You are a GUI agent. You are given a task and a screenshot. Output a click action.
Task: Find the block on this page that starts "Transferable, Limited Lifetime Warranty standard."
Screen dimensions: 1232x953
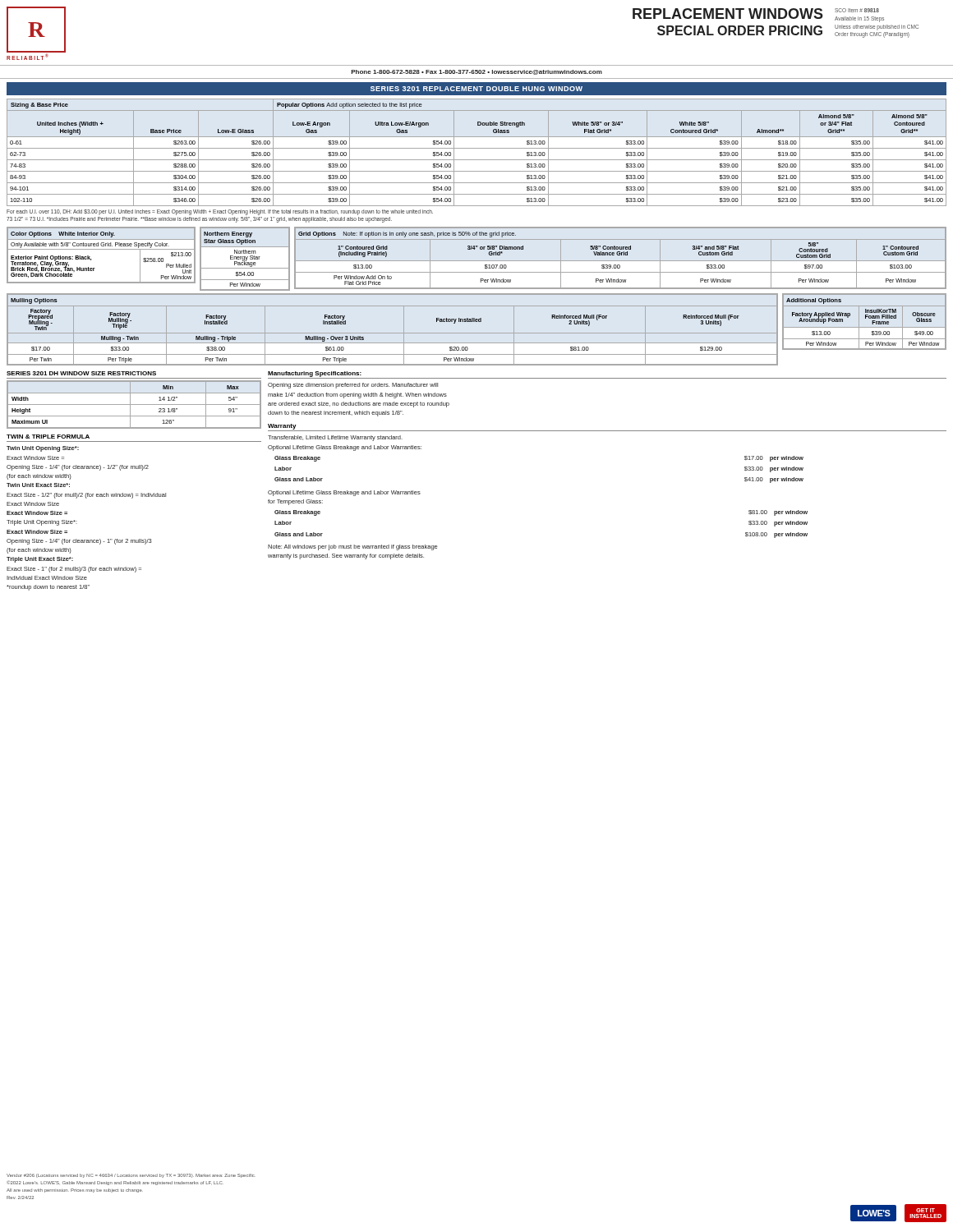click(x=335, y=438)
